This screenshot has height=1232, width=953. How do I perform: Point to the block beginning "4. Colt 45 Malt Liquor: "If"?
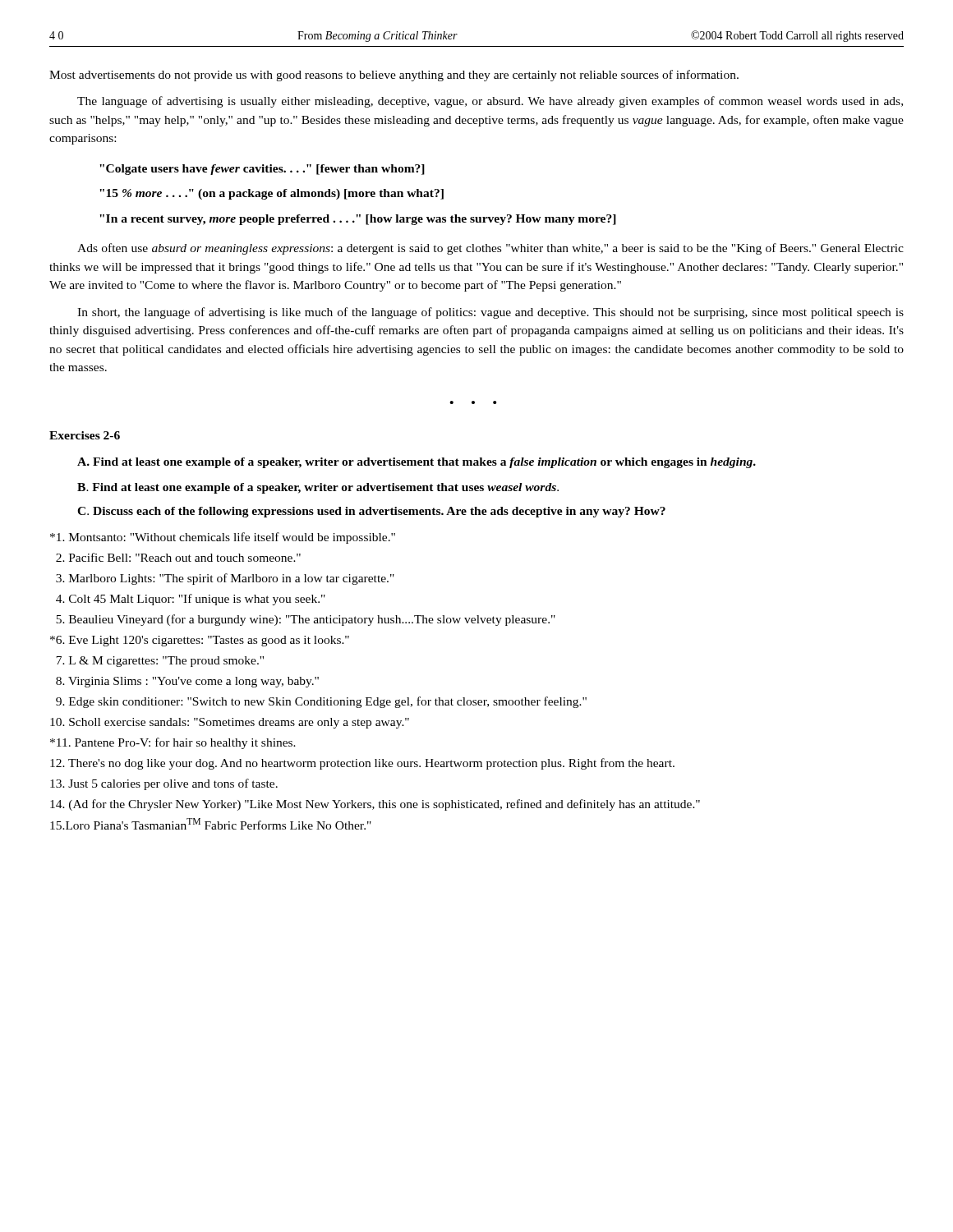[x=191, y=600]
